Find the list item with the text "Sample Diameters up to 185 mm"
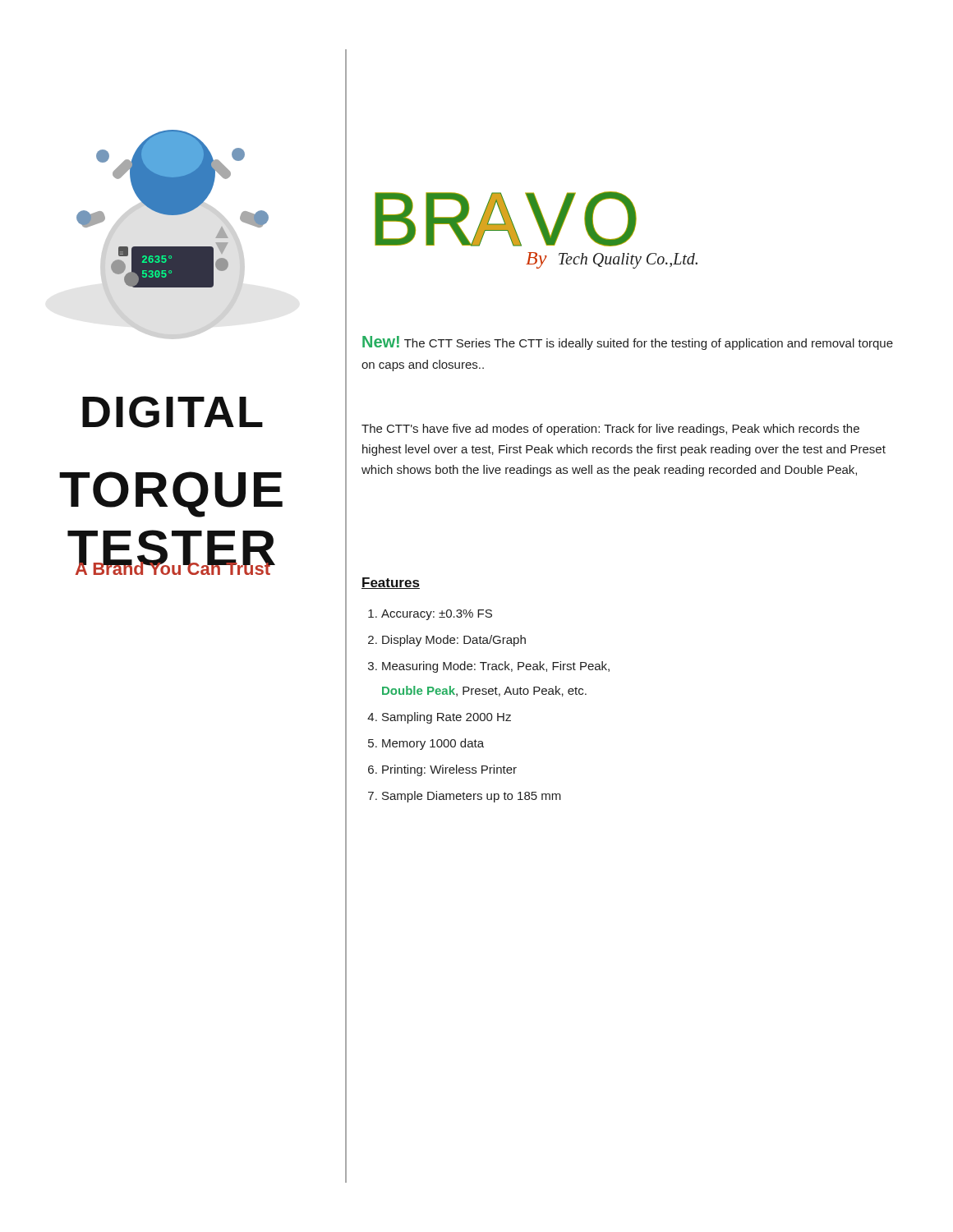 (x=471, y=795)
